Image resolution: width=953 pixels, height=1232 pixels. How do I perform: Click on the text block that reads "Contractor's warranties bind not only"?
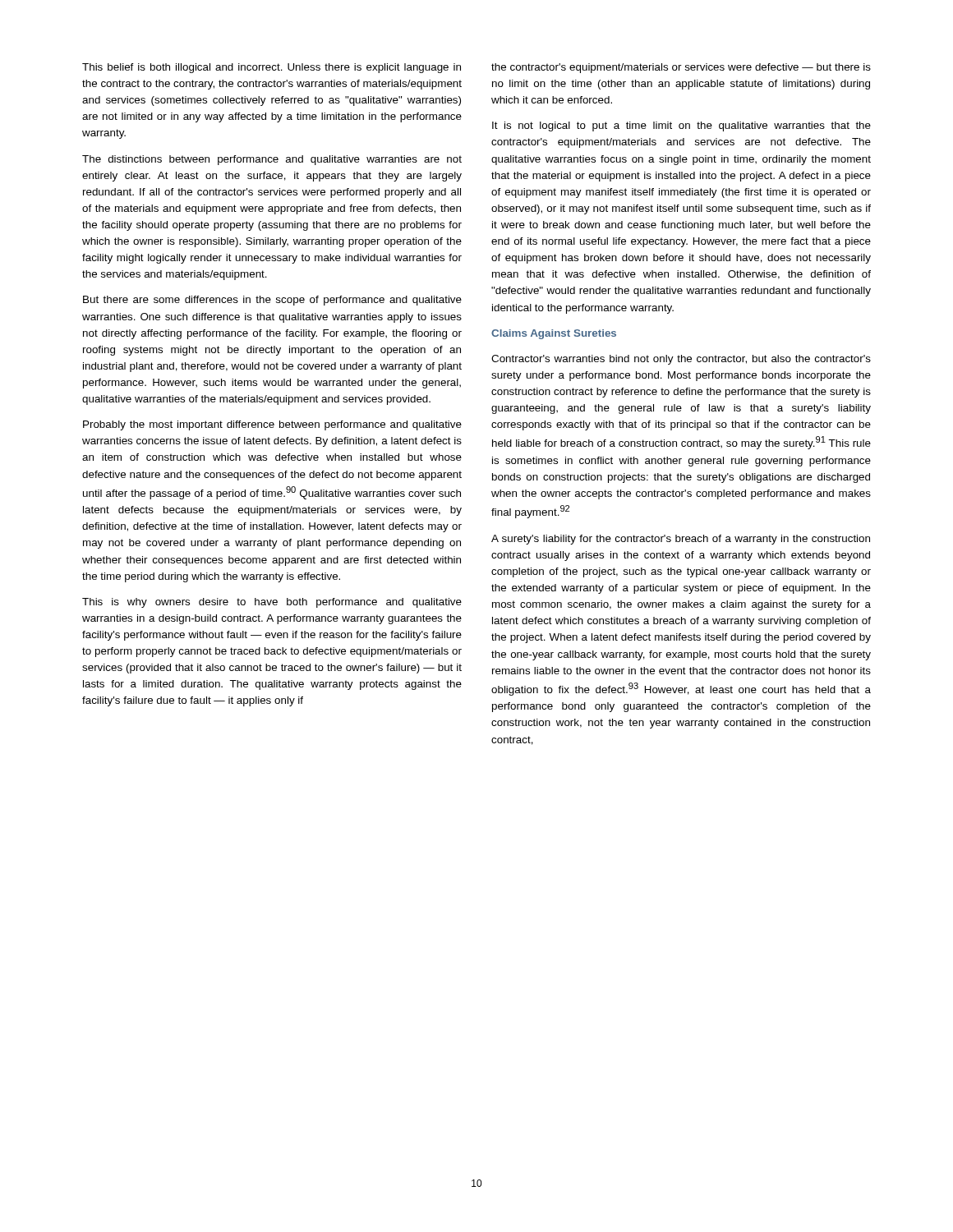(681, 436)
